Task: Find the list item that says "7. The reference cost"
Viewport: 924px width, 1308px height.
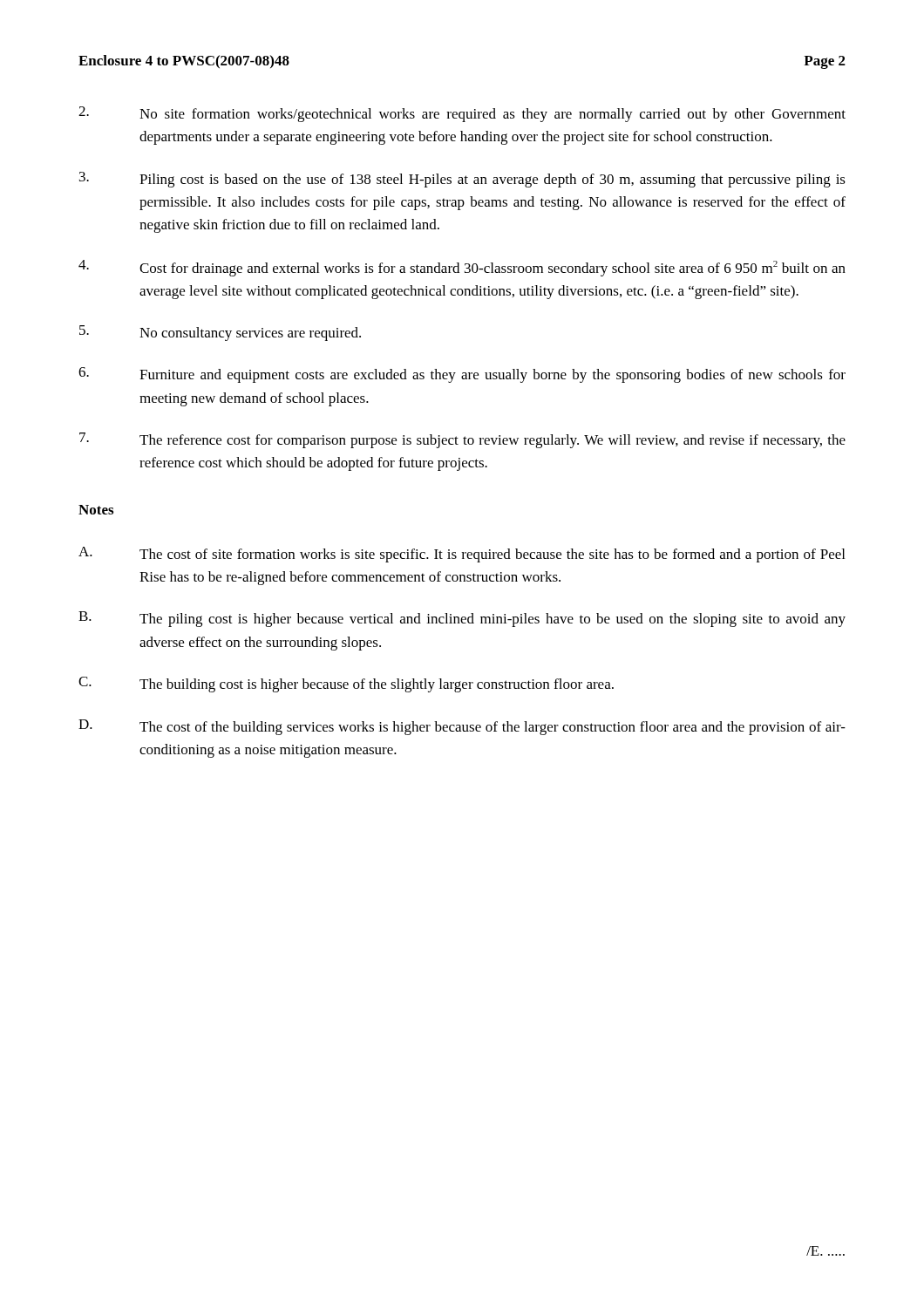Action: (x=462, y=452)
